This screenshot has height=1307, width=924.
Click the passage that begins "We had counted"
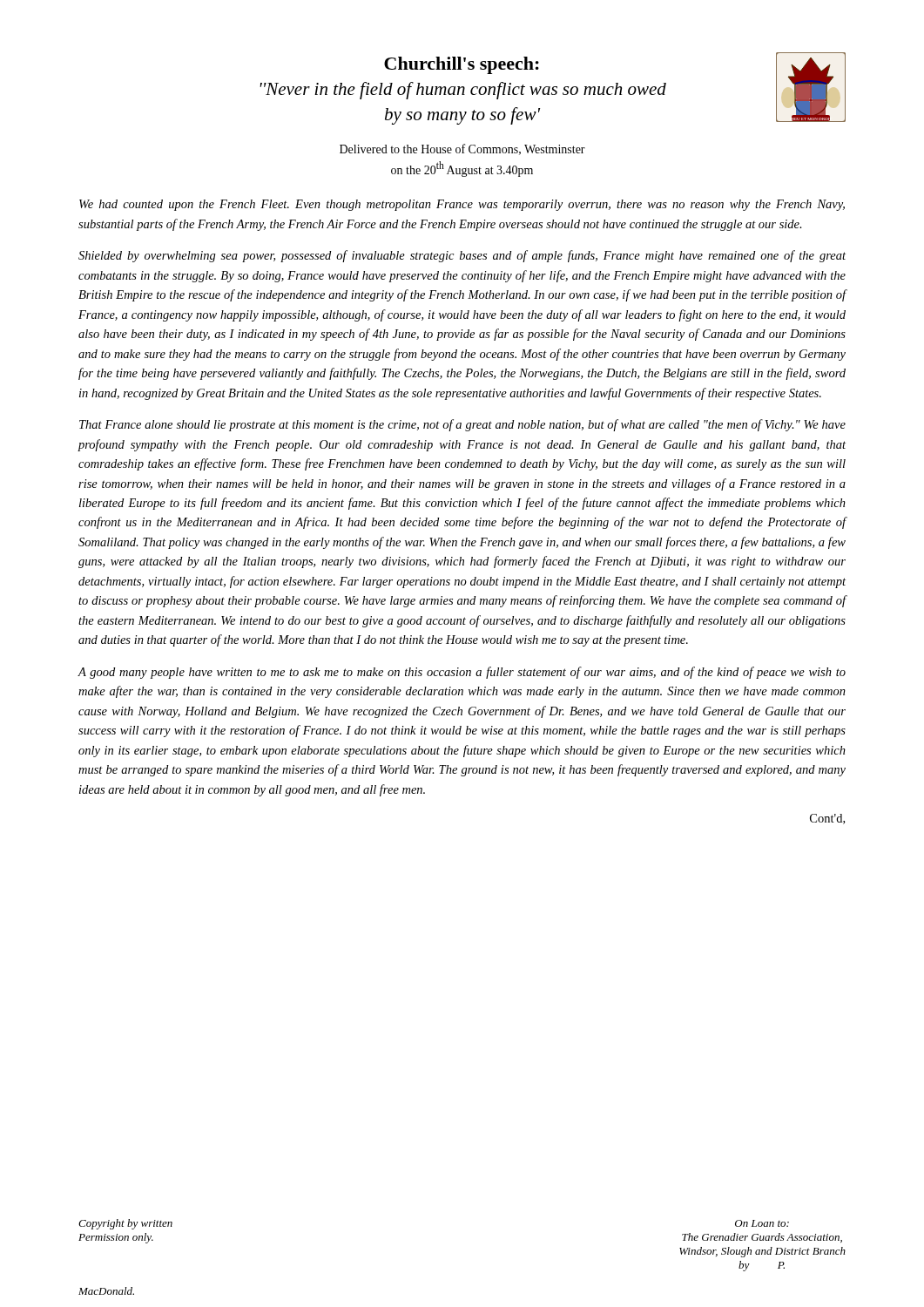click(462, 214)
